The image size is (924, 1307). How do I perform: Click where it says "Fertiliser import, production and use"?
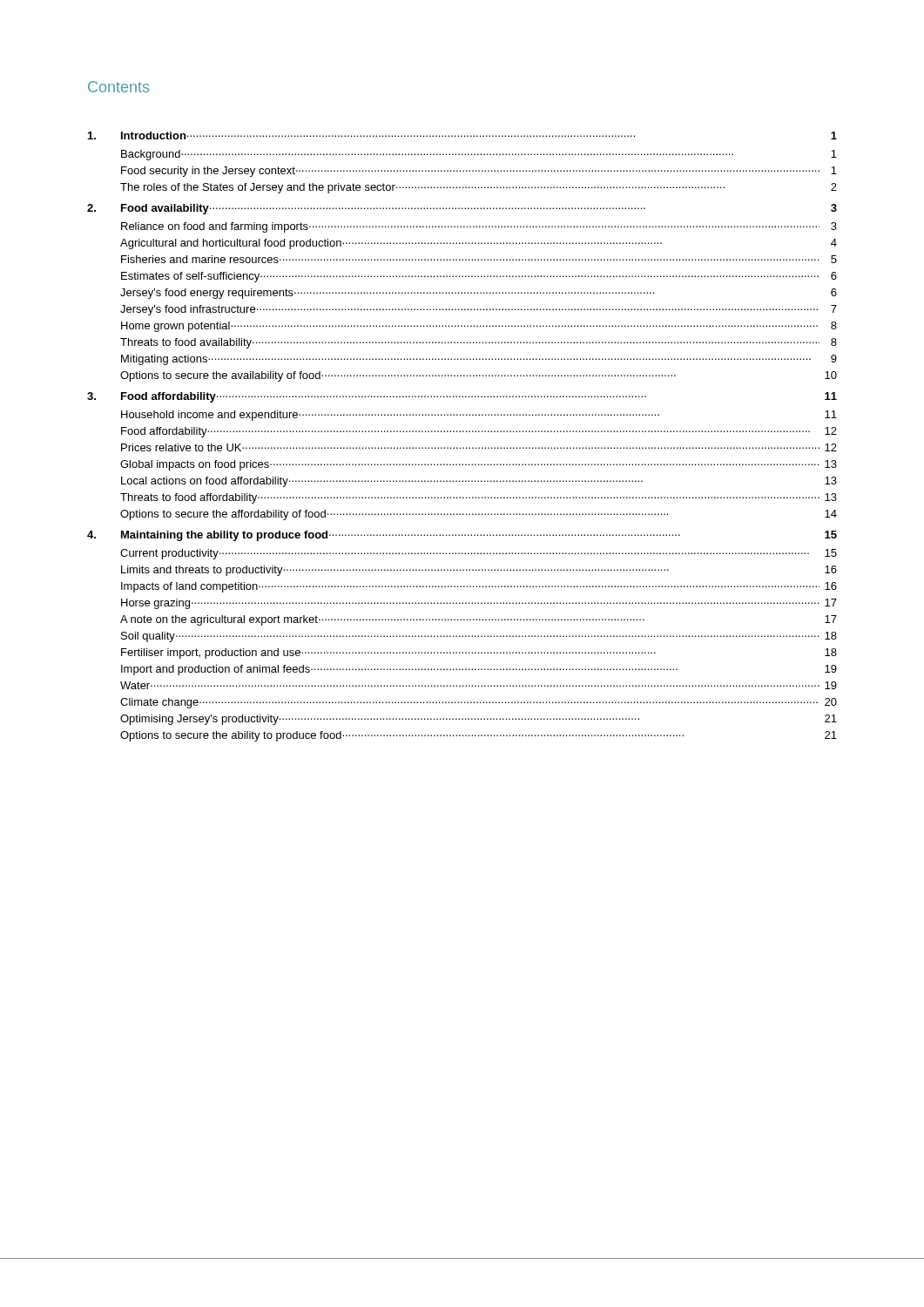click(479, 651)
